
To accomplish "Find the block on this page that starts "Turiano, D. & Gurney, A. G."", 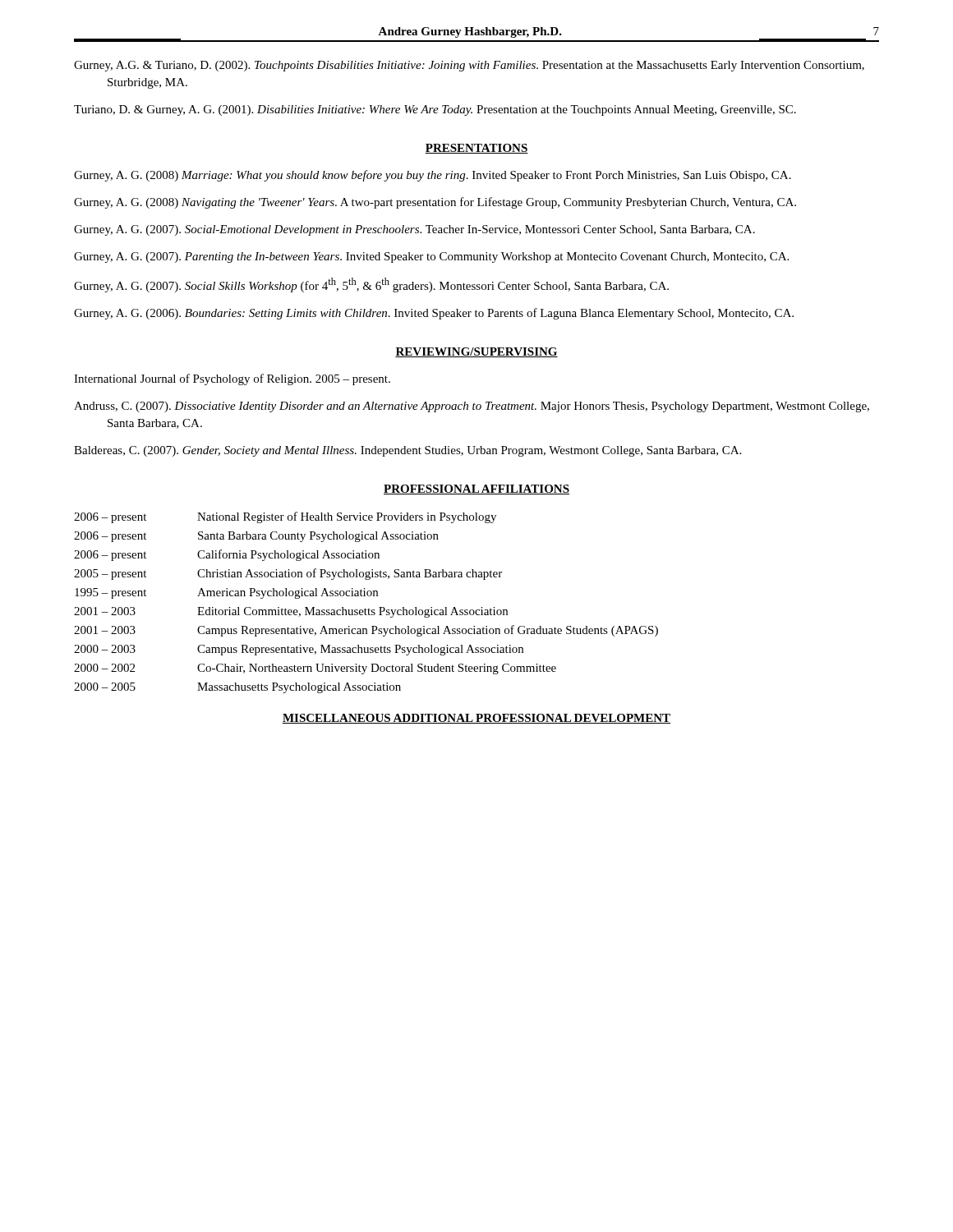I will 435,109.
